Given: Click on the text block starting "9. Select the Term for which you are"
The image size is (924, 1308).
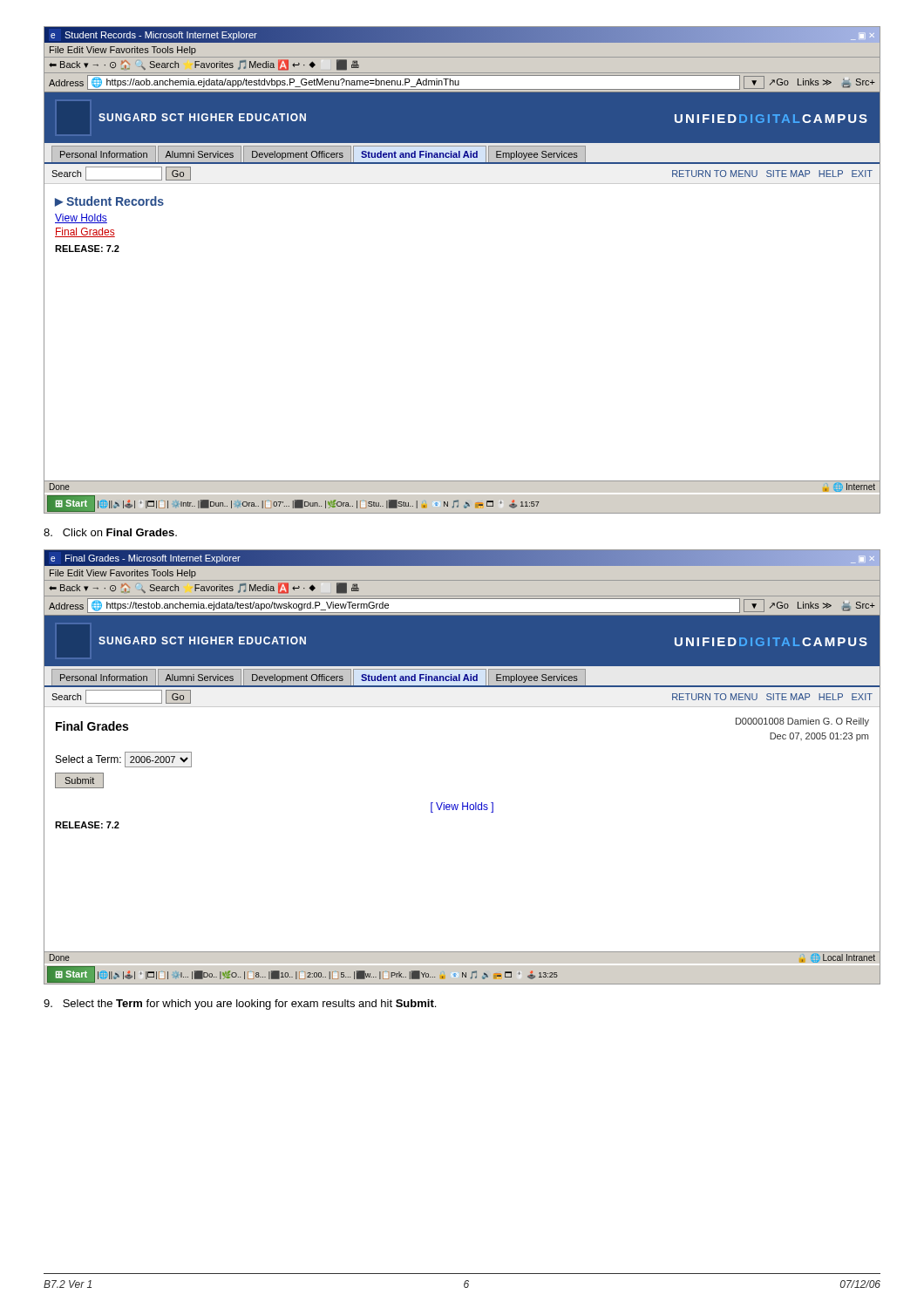Looking at the screenshot, I should click(240, 1003).
